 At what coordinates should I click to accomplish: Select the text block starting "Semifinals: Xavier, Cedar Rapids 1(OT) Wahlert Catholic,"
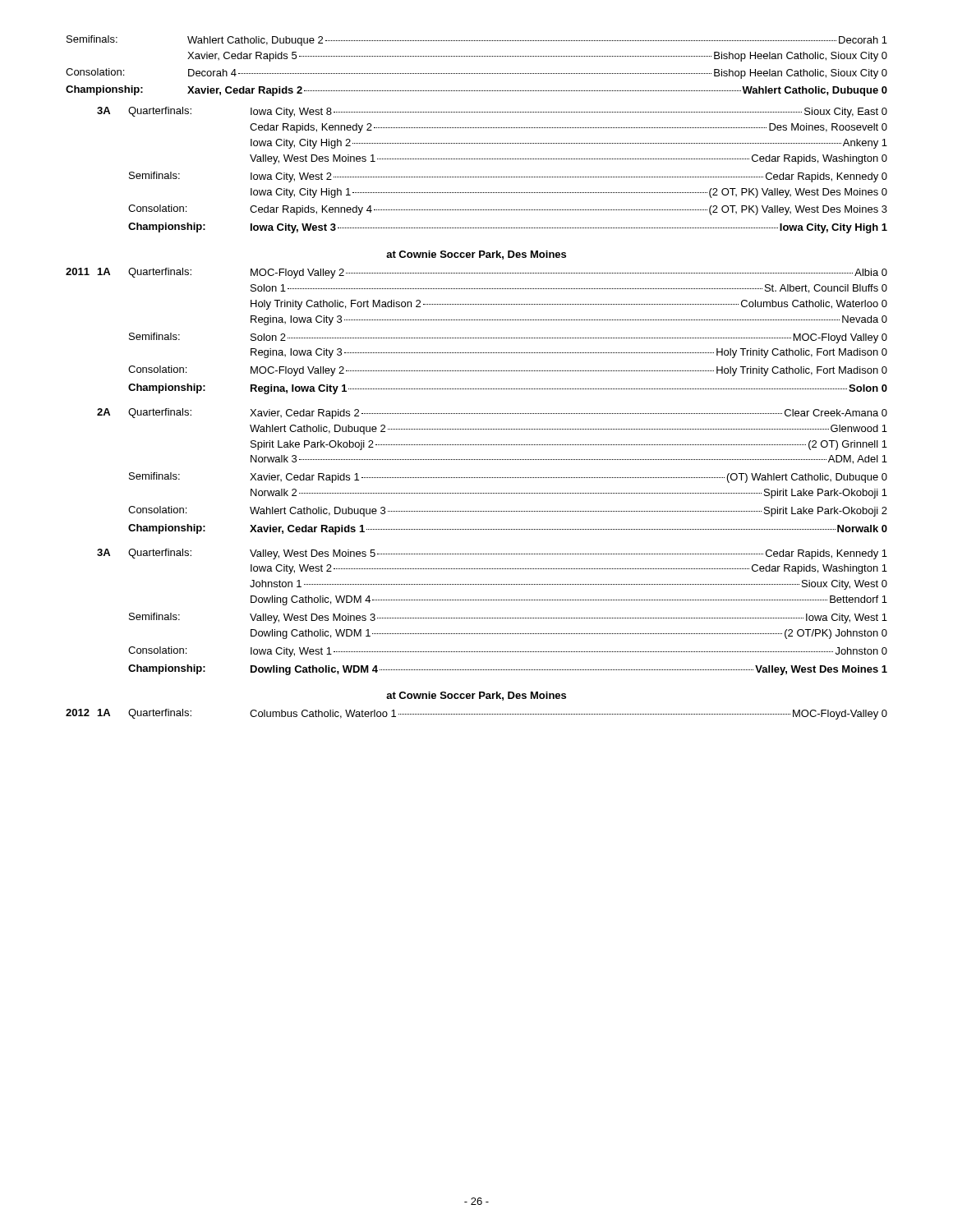click(x=476, y=486)
